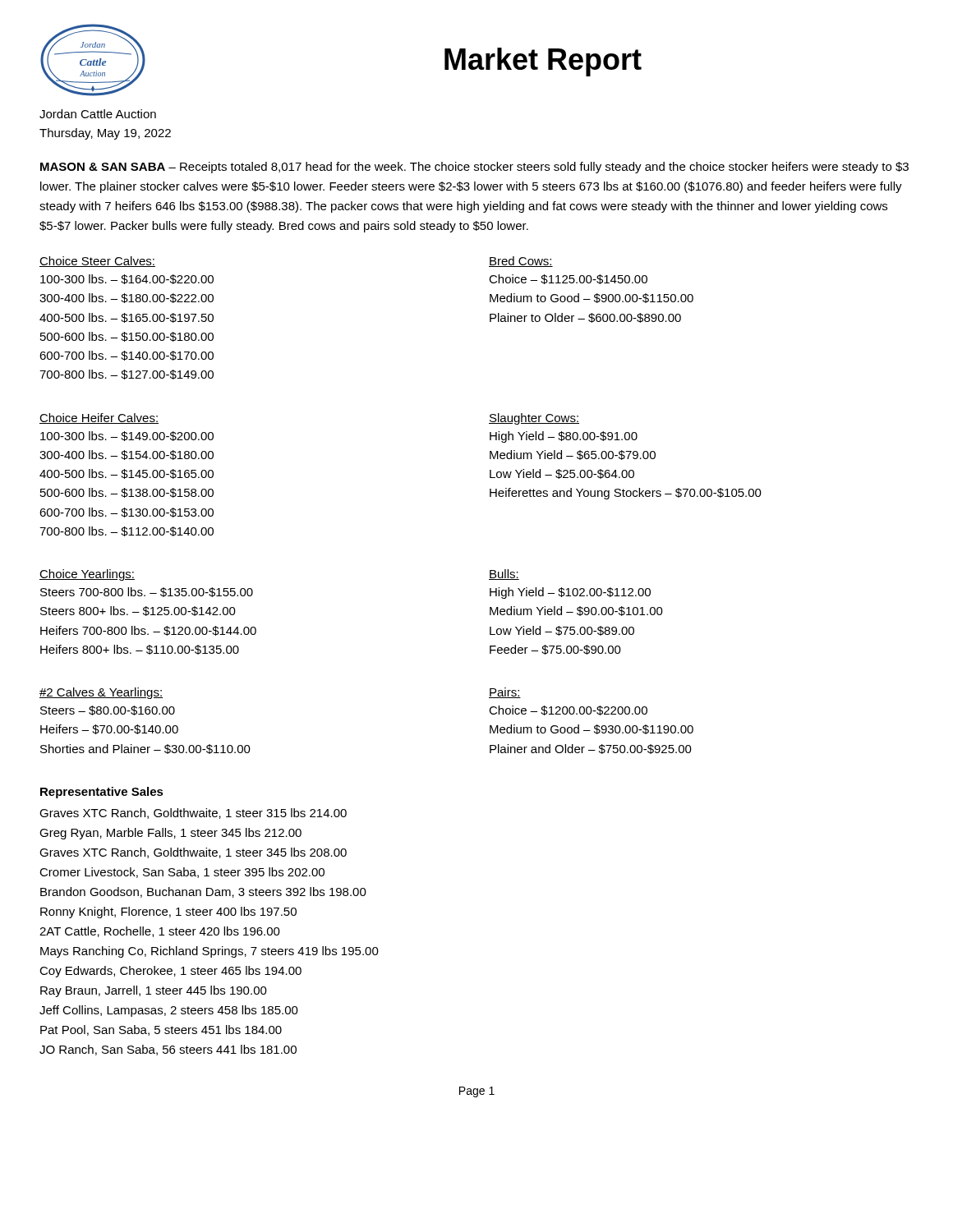The height and width of the screenshot is (1232, 953).
Task: Locate the region starting "Bulls: High Yield – $102.00-$112.00 Medium"
Action: point(504,575)
